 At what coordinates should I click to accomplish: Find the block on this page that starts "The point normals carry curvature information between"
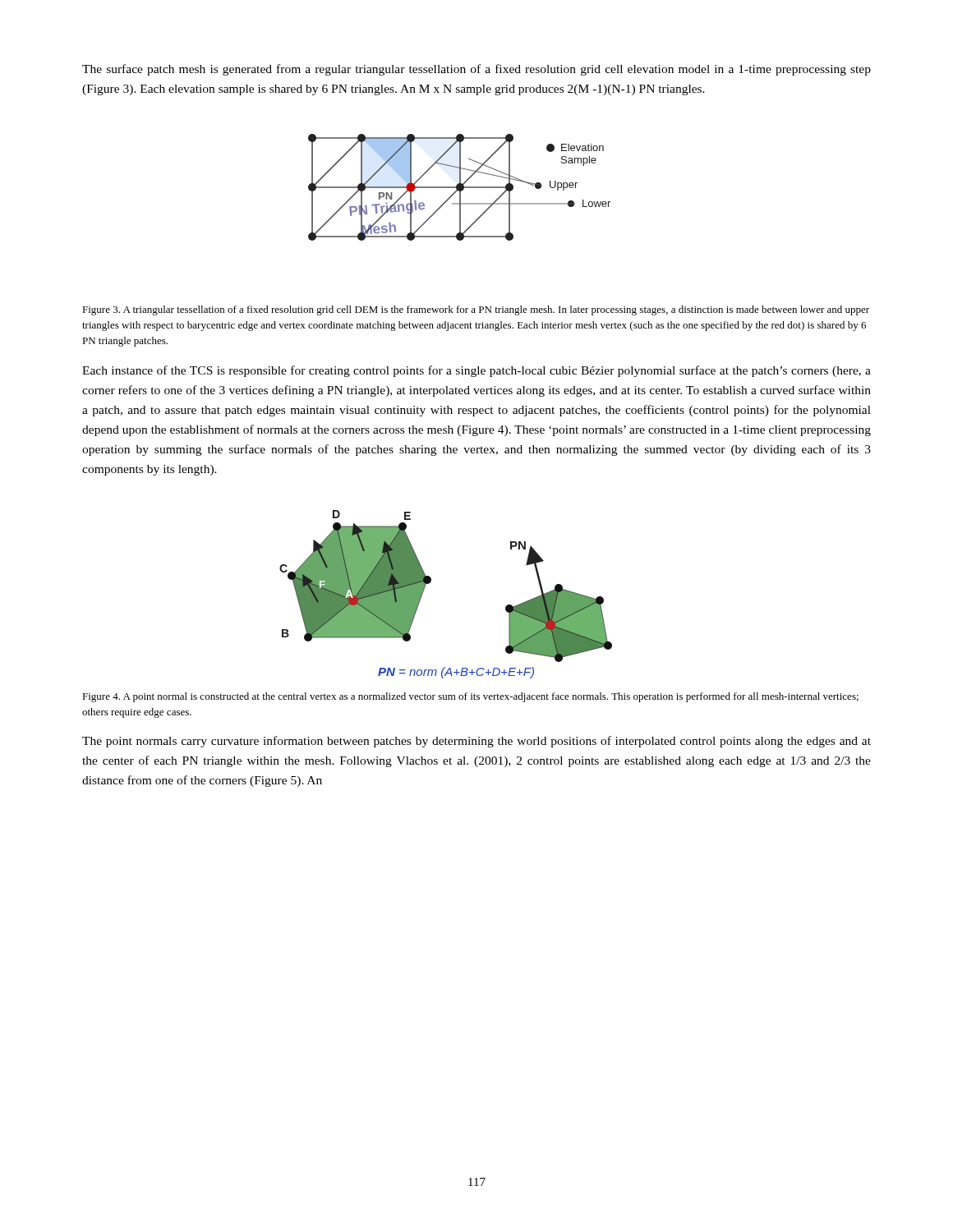click(x=476, y=760)
